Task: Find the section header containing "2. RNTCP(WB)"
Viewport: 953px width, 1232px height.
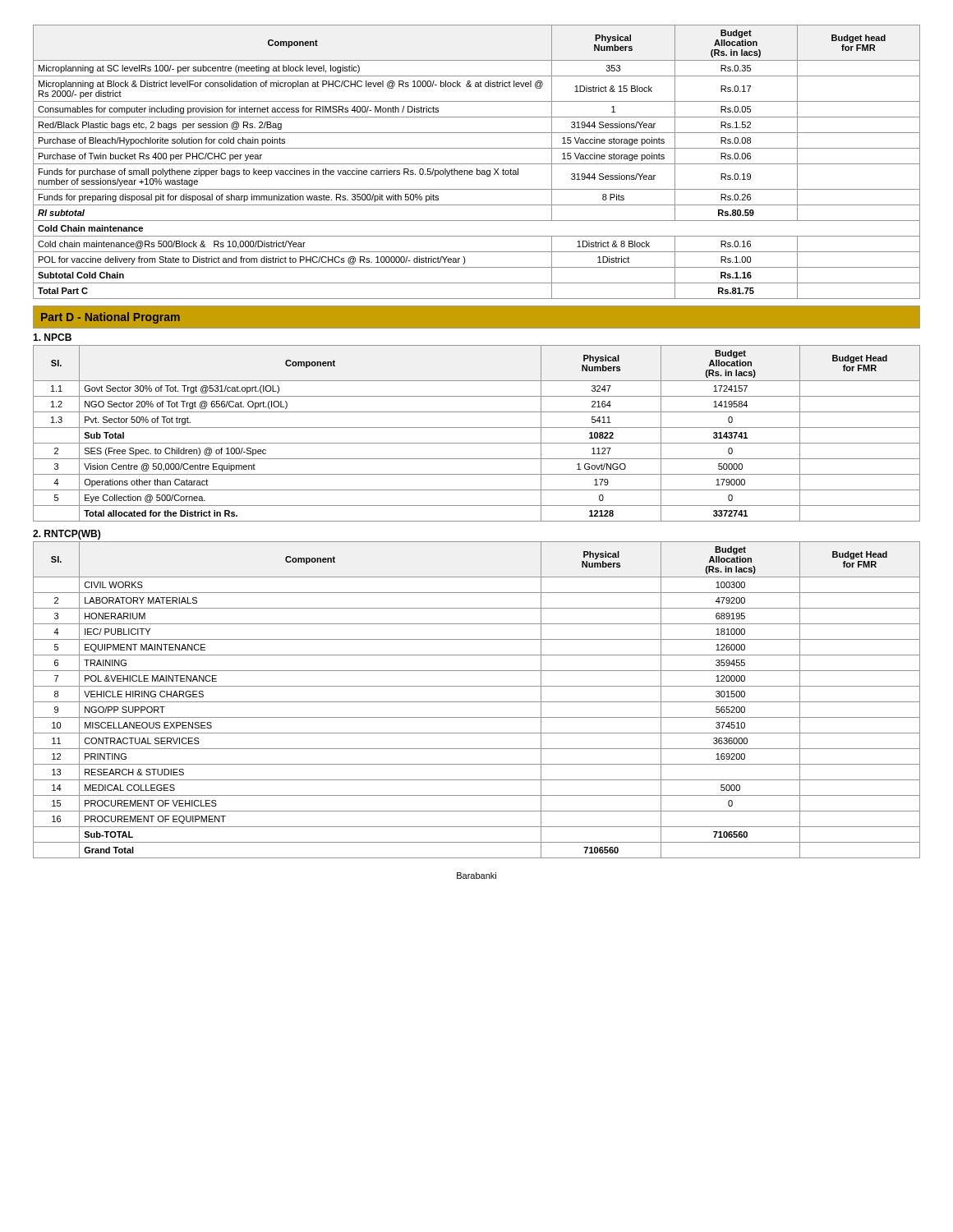Action: [x=67, y=534]
